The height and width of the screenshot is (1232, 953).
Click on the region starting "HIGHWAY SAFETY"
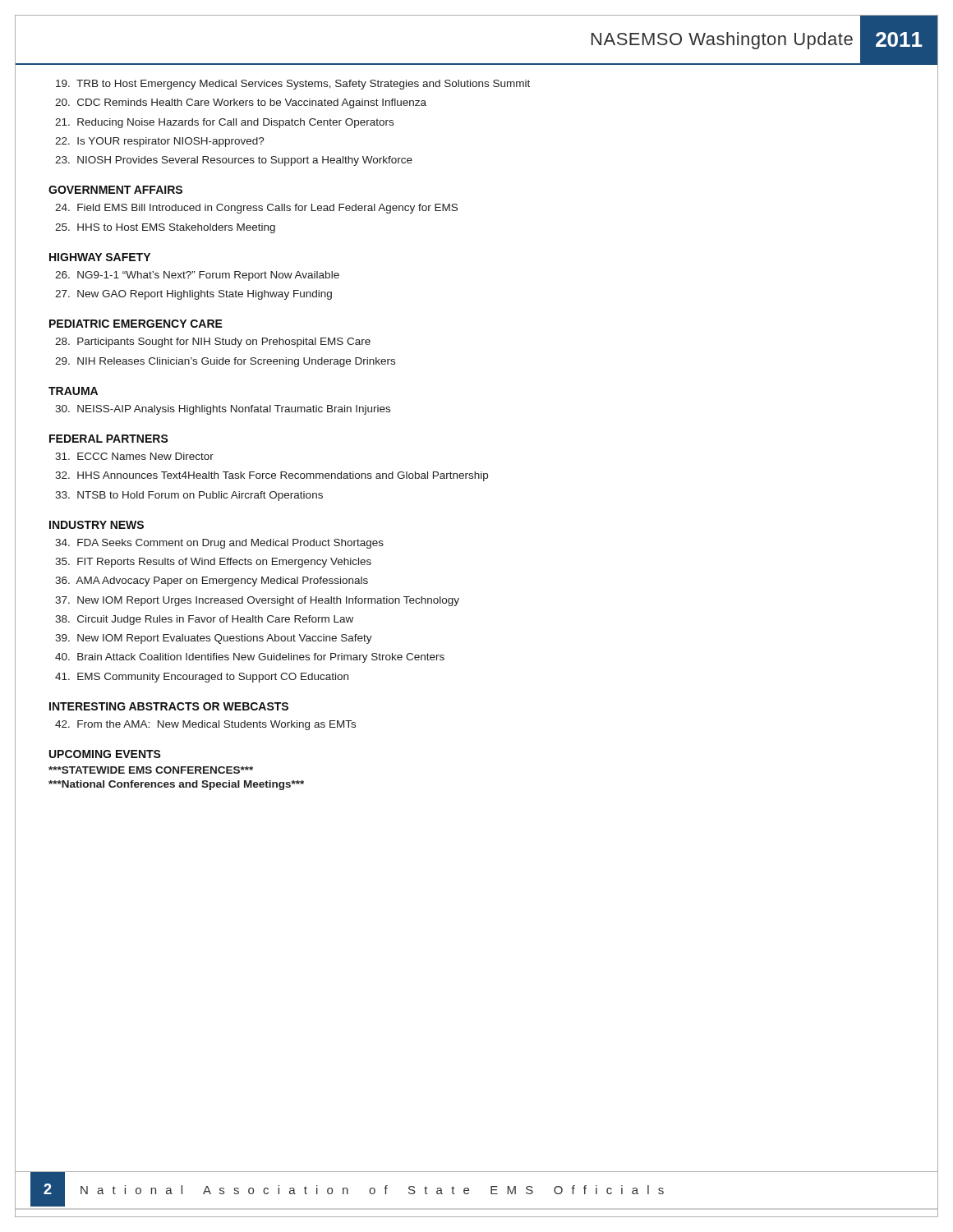click(x=100, y=257)
